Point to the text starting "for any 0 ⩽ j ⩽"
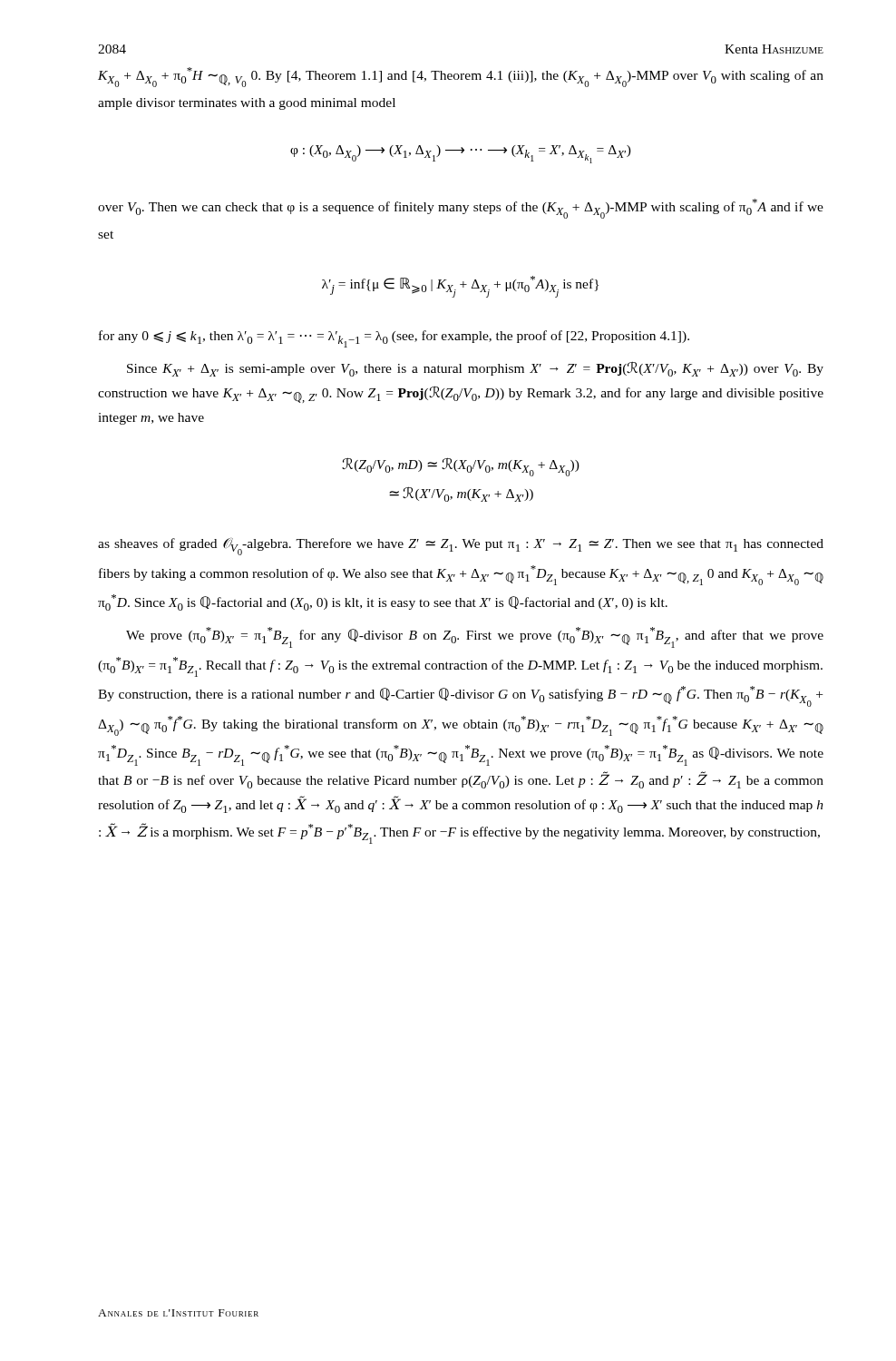The width and height of the screenshot is (896, 1361). [461, 338]
